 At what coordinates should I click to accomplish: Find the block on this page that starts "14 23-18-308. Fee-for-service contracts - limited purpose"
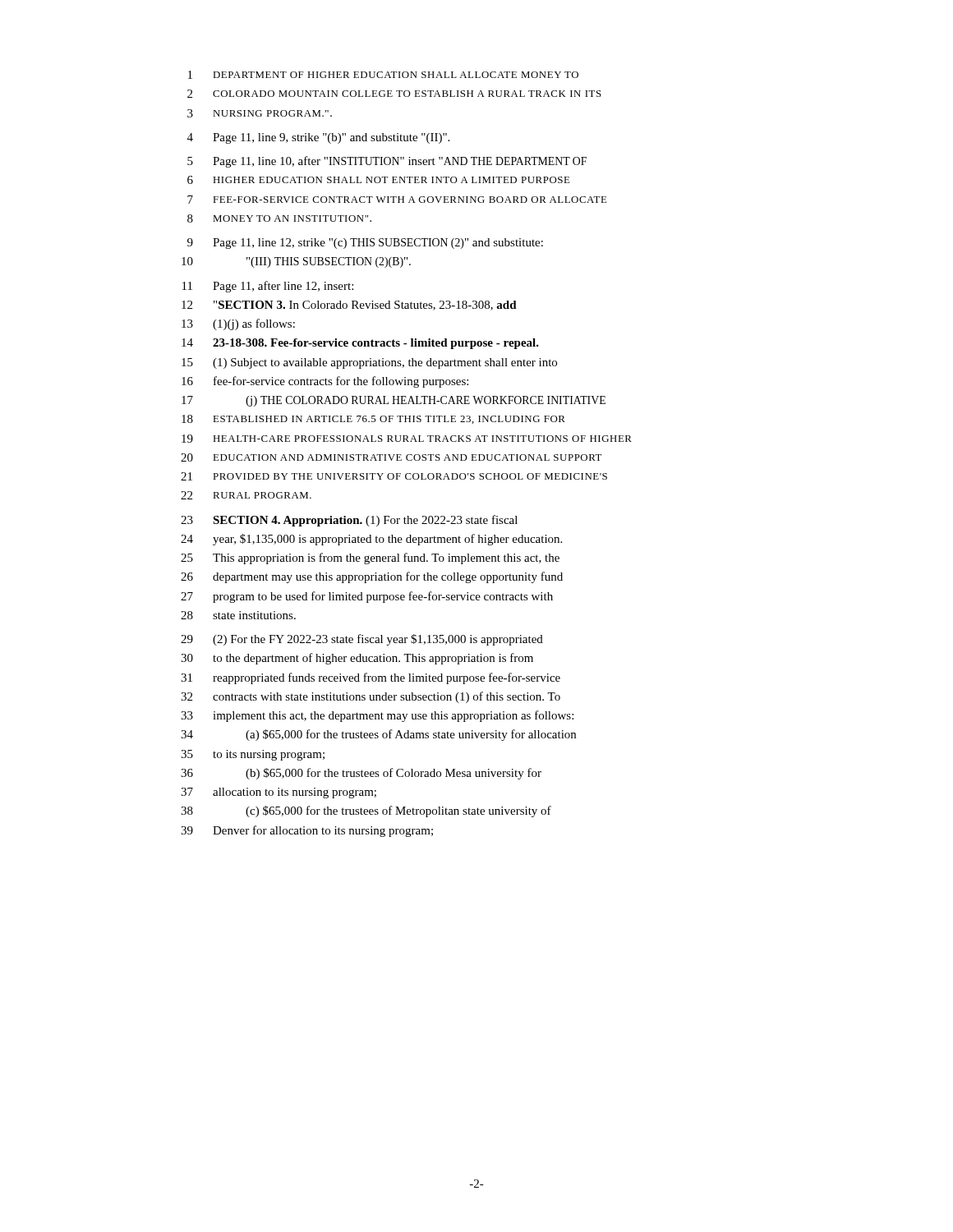coord(493,343)
